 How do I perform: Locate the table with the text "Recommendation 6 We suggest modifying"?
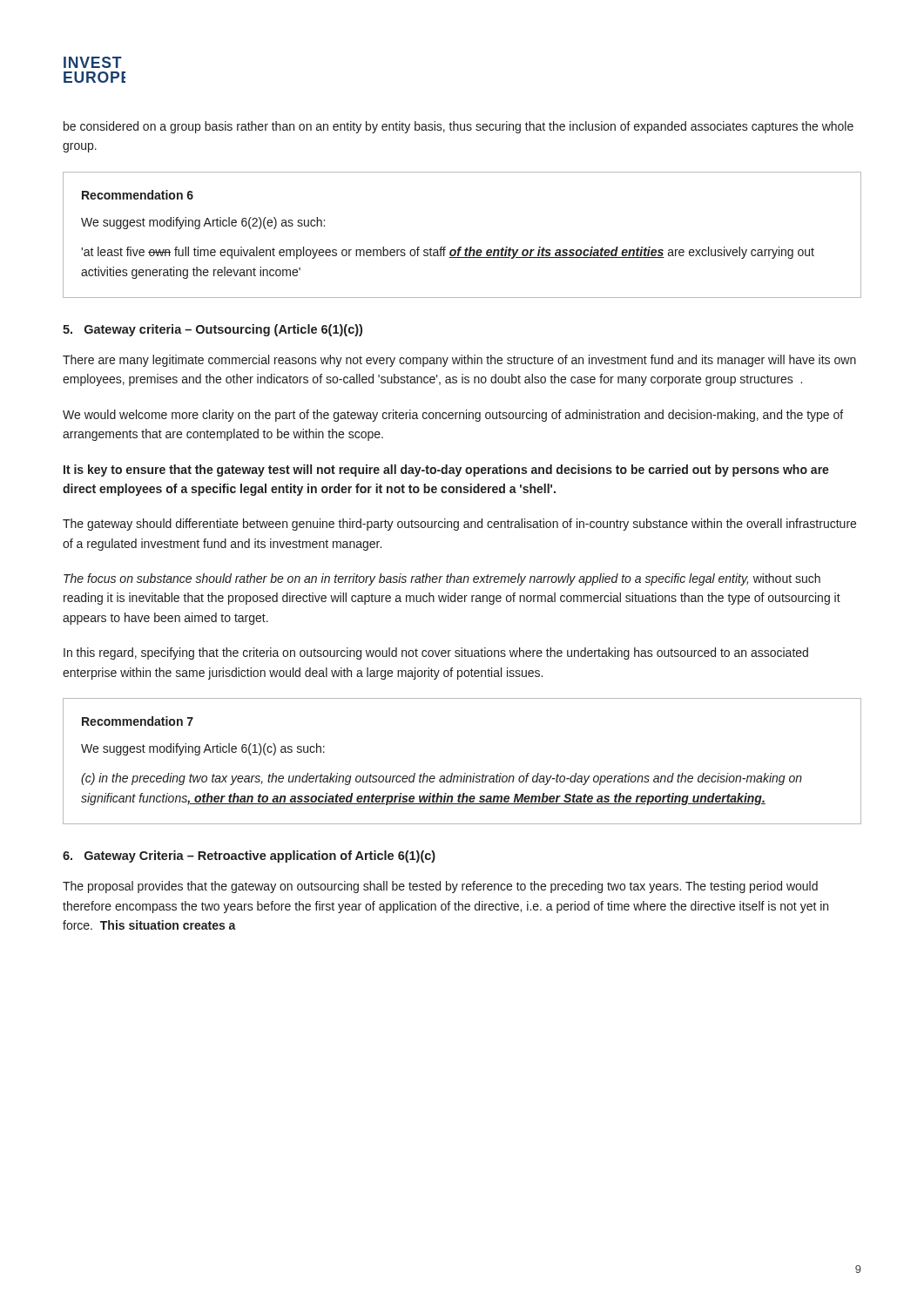pos(462,235)
